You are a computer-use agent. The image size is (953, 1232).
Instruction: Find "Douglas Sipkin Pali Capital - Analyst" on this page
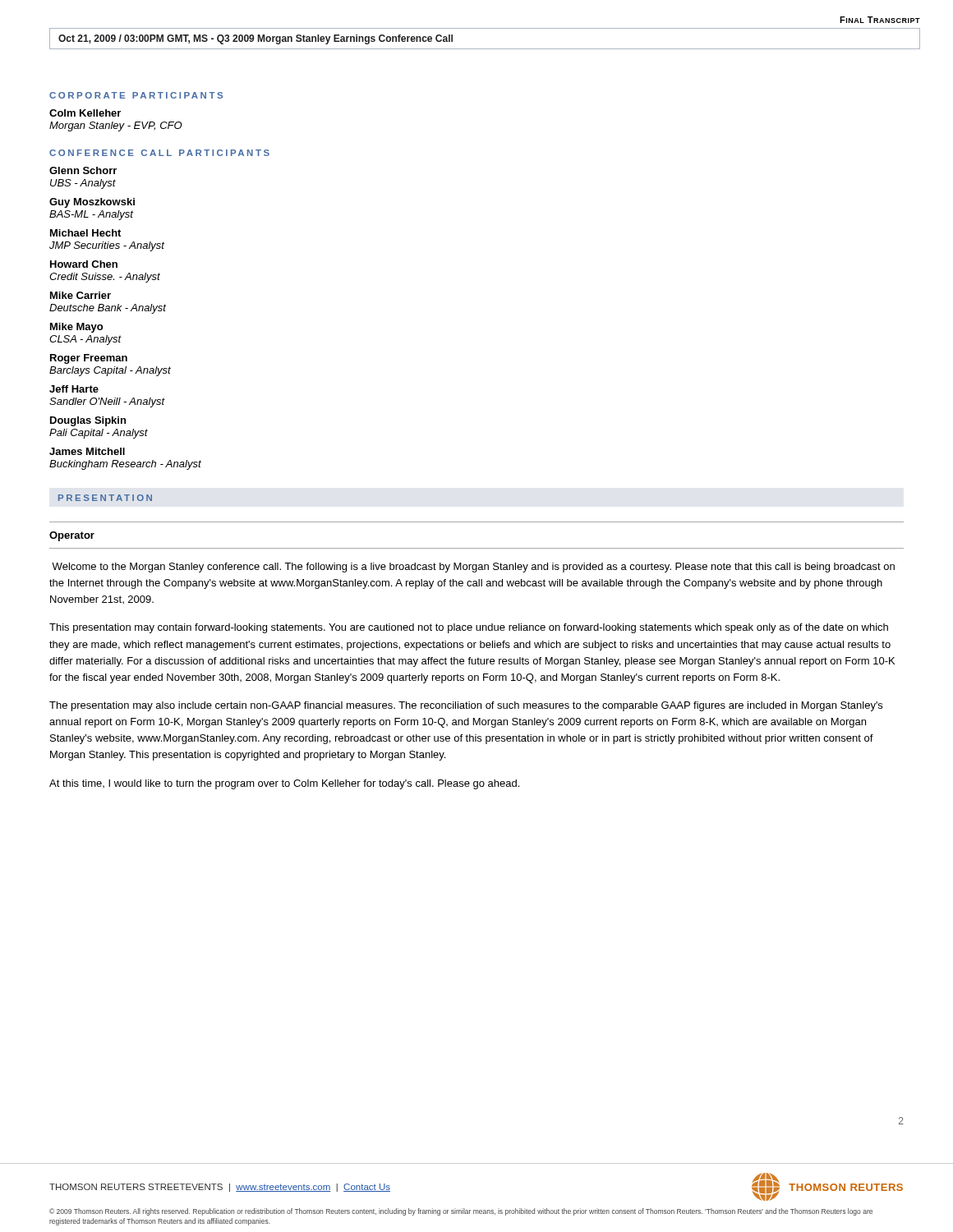(88, 421)
